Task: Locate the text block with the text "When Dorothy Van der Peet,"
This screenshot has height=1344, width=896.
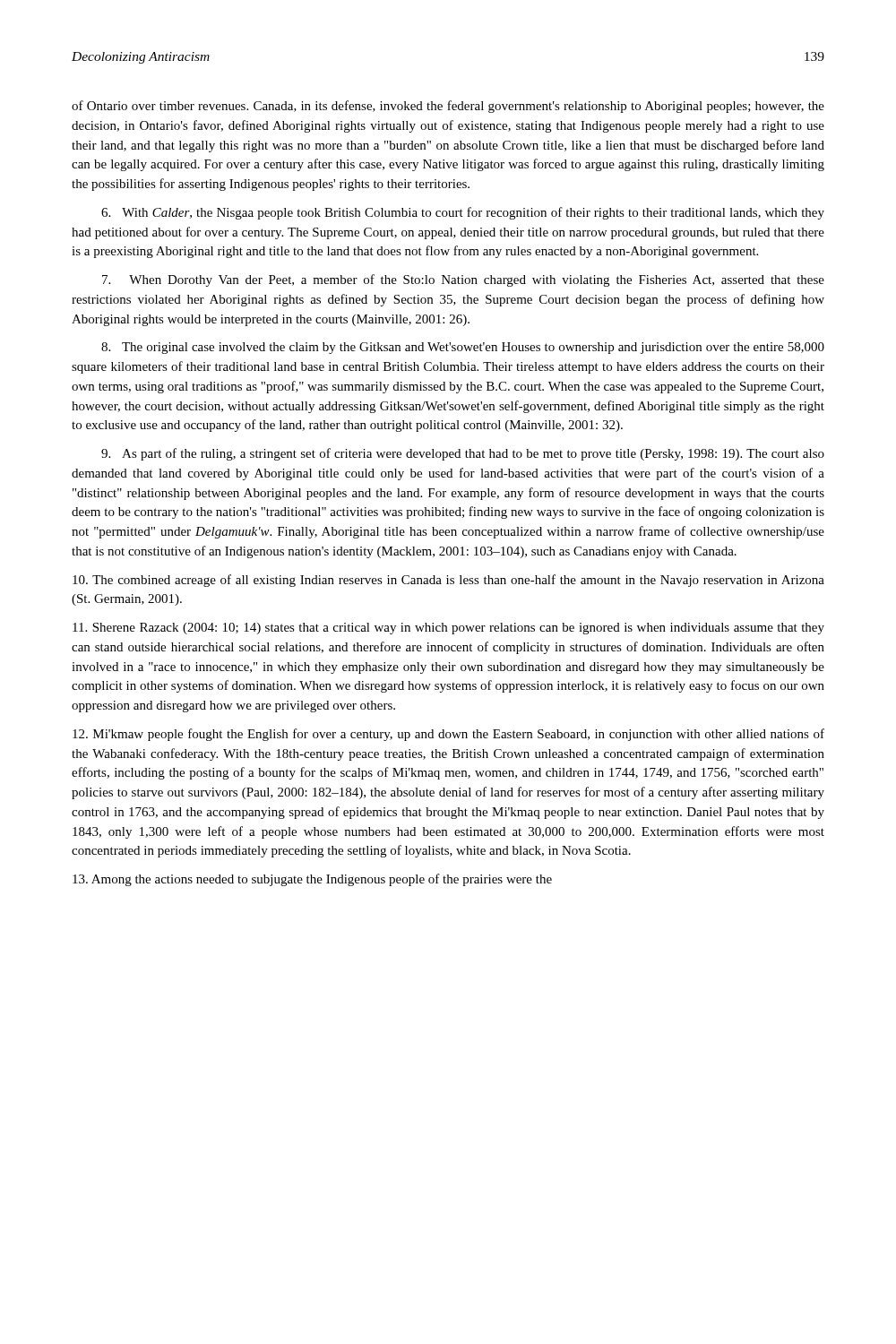Action: tap(448, 300)
